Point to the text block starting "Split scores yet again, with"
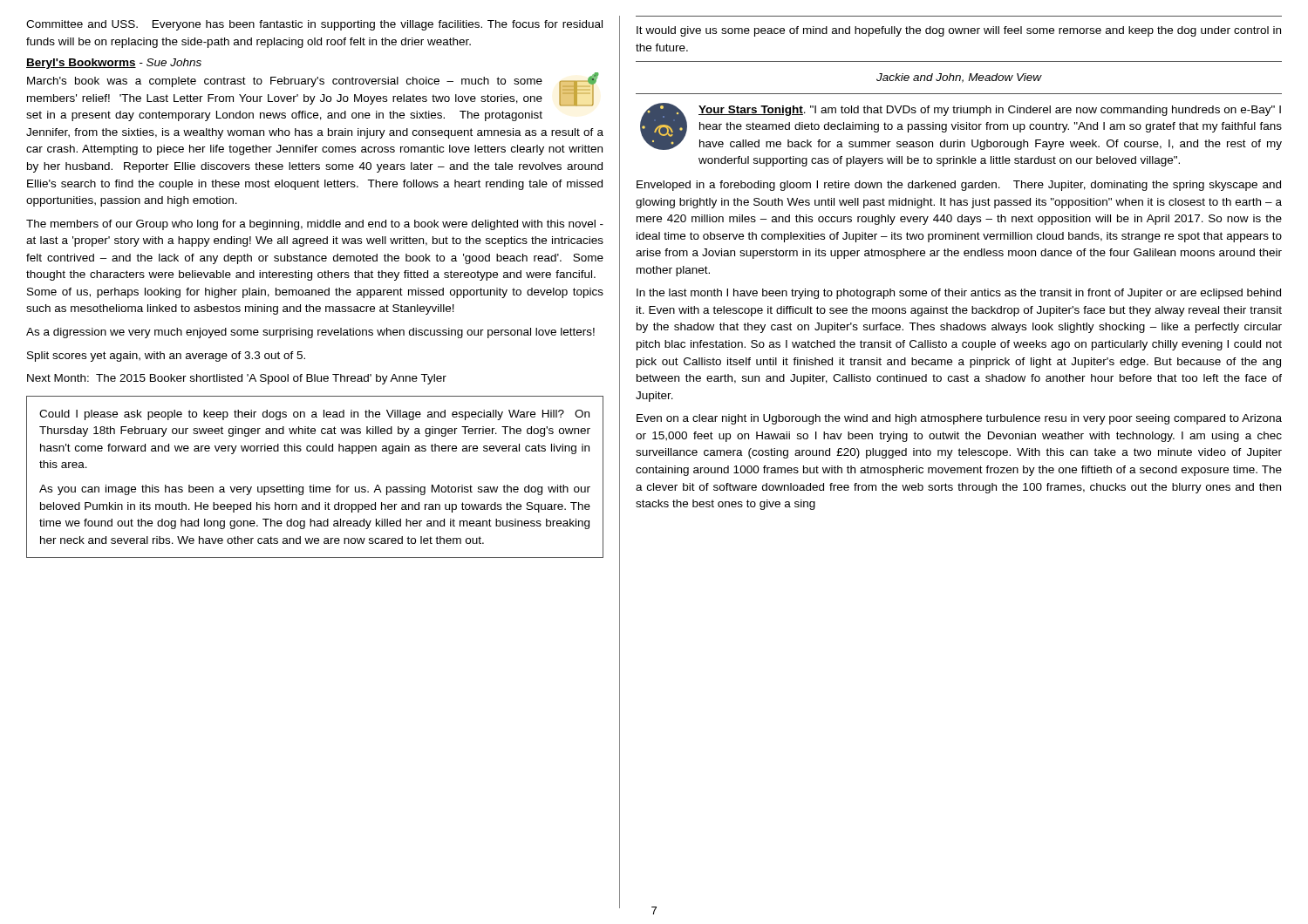1308x924 pixels. click(166, 355)
